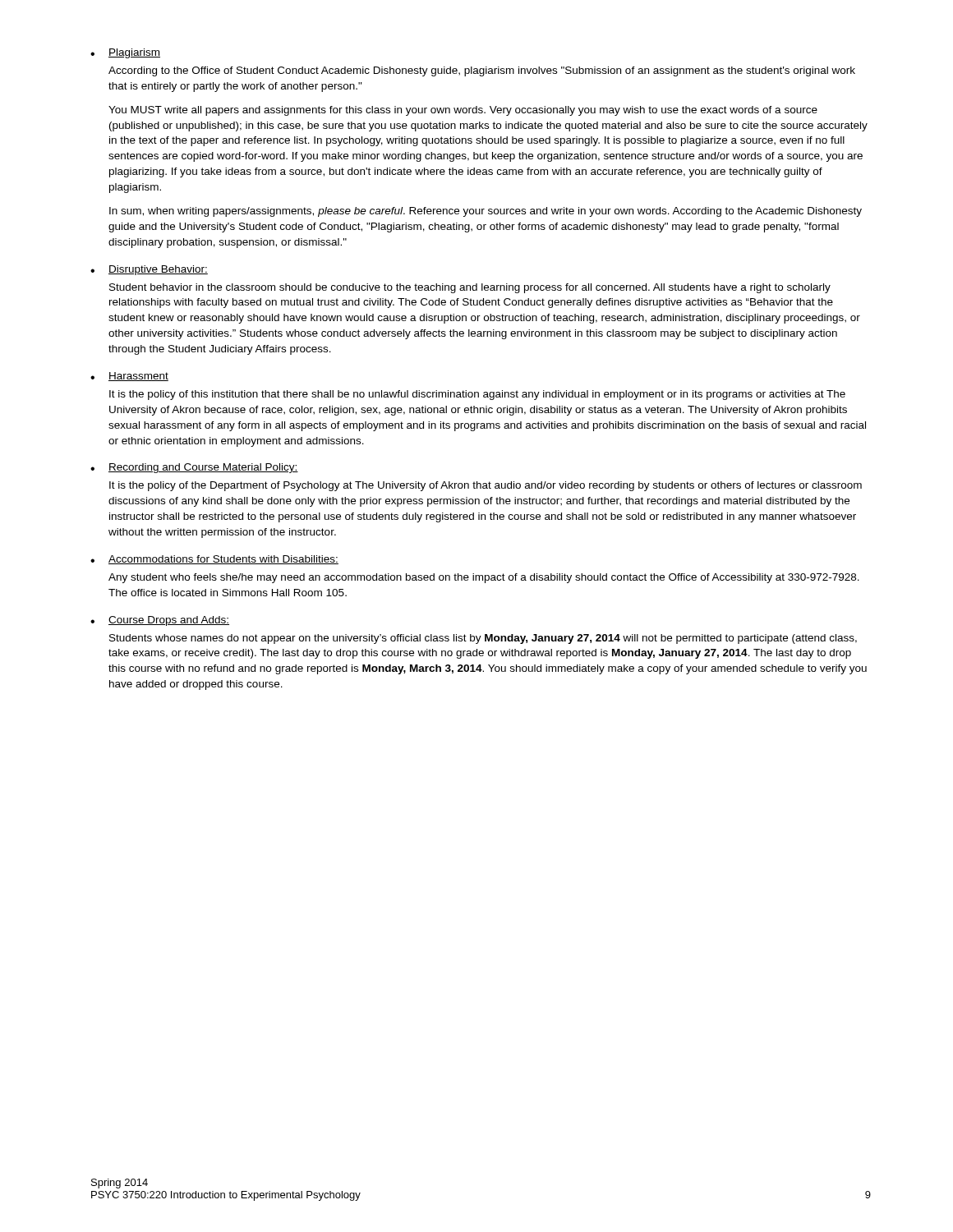
Task: Click on the list item that reads "• Disruptive Behavior: Student"
Action: [x=481, y=310]
